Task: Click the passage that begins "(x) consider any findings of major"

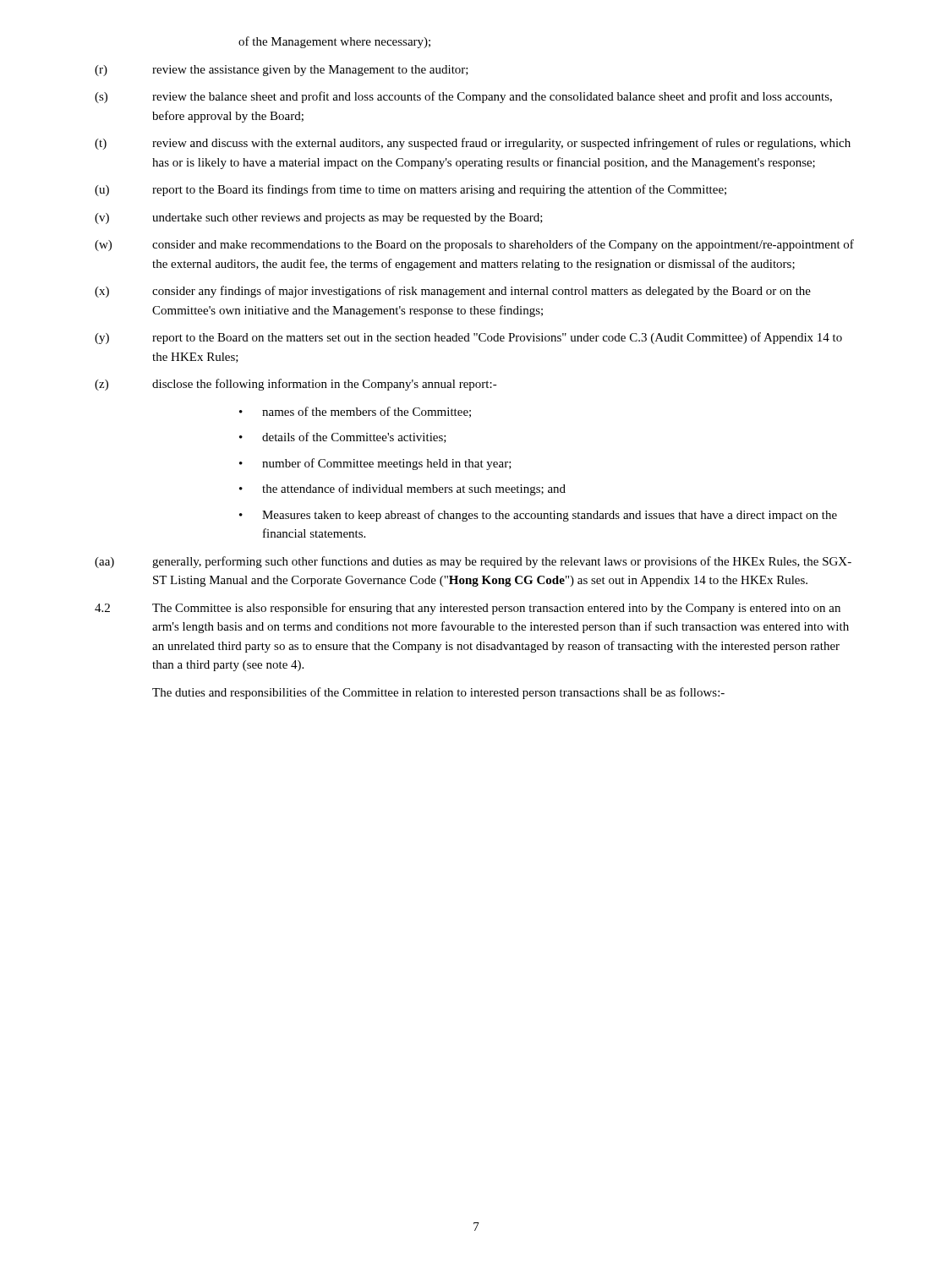Action: [x=476, y=301]
